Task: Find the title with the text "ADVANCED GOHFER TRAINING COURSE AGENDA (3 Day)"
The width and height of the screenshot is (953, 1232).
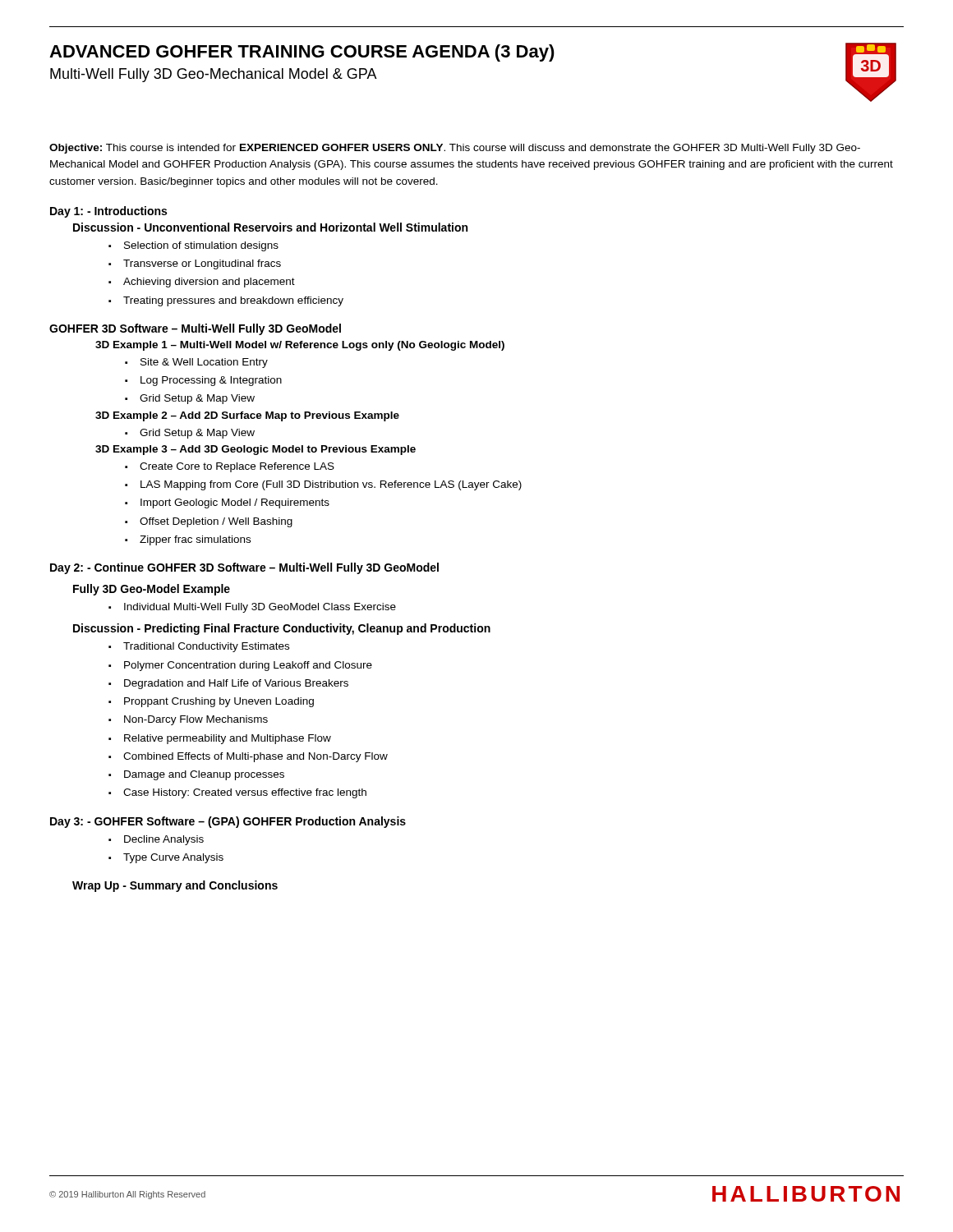Action: click(x=435, y=62)
